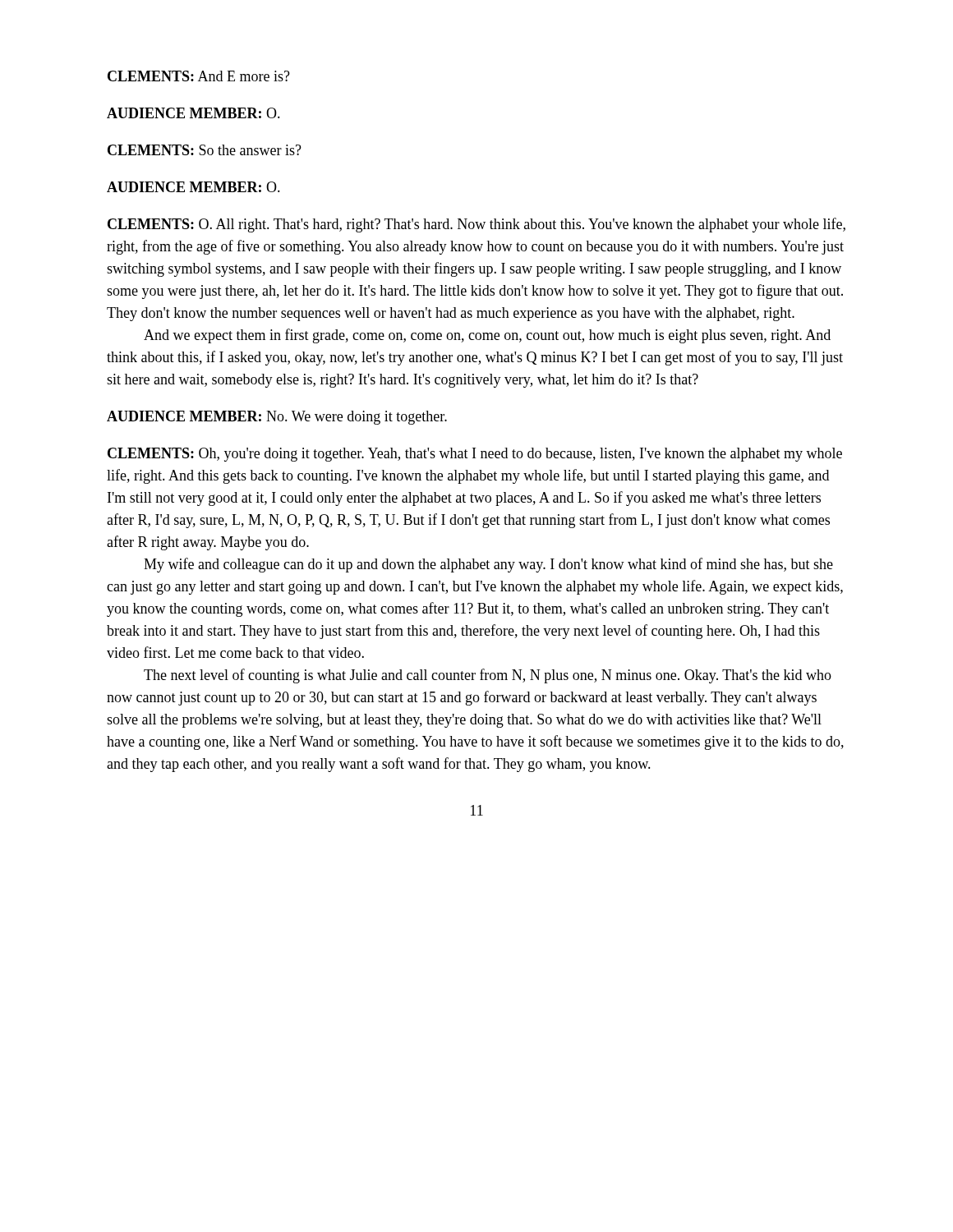953x1232 pixels.
Task: Point to the region starting "CLEMENTS: So the answer"
Action: click(x=205, y=150)
